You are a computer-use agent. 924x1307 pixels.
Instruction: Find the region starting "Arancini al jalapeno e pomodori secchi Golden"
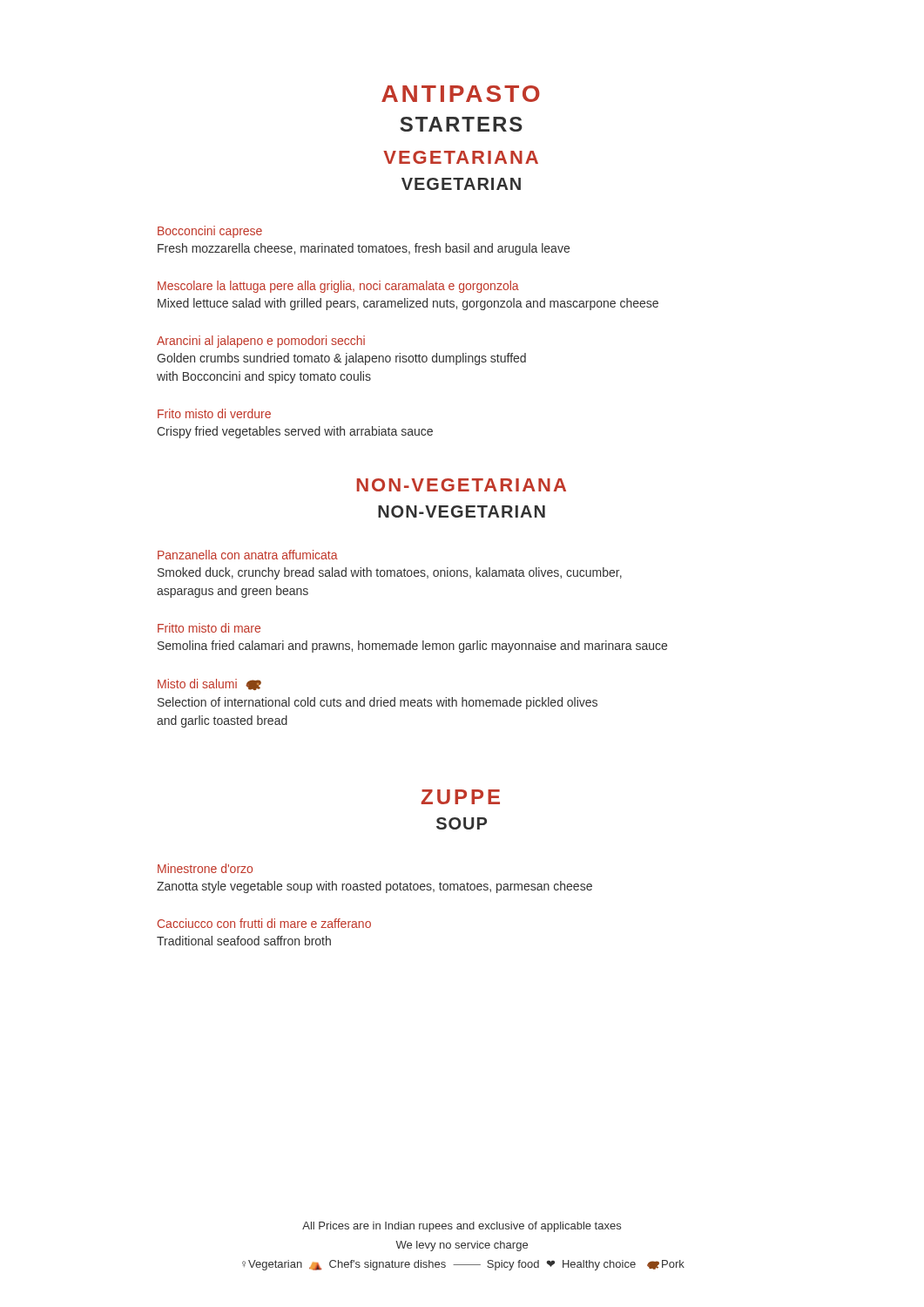click(462, 360)
